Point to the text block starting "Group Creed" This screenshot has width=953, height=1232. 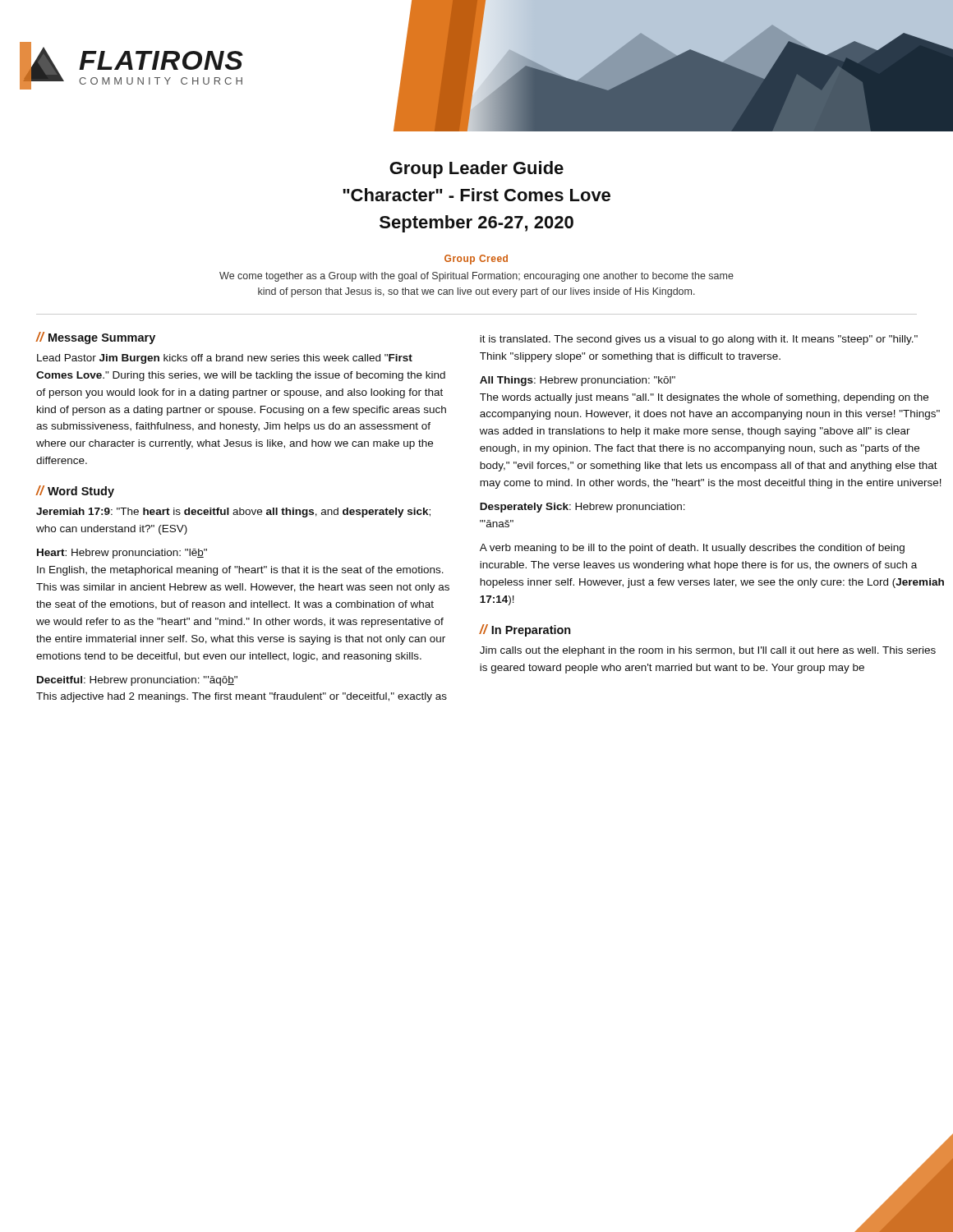coord(476,259)
